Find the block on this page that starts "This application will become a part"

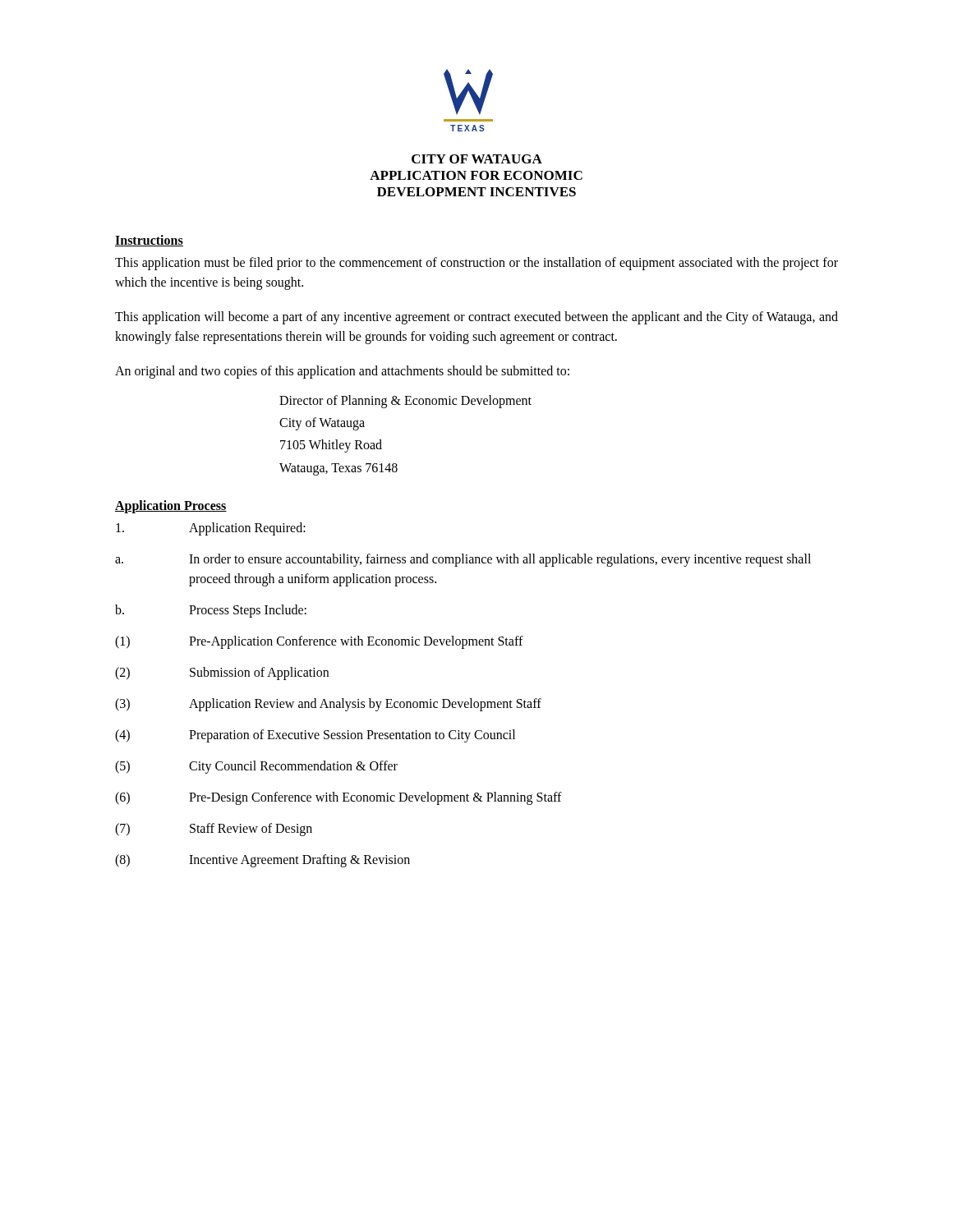tap(476, 326)
